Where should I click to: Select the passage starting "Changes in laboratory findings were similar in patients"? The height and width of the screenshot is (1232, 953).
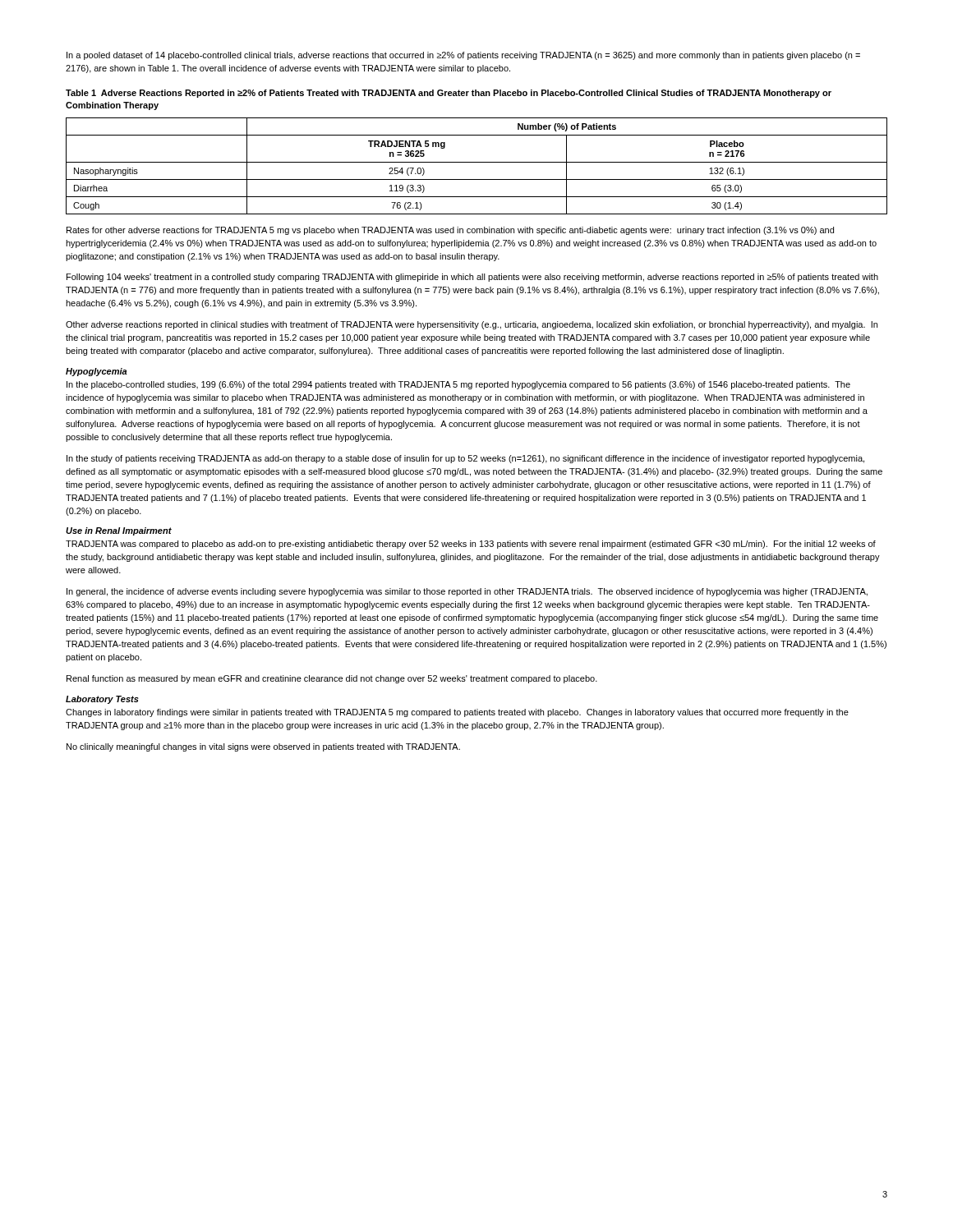point(457,719)
